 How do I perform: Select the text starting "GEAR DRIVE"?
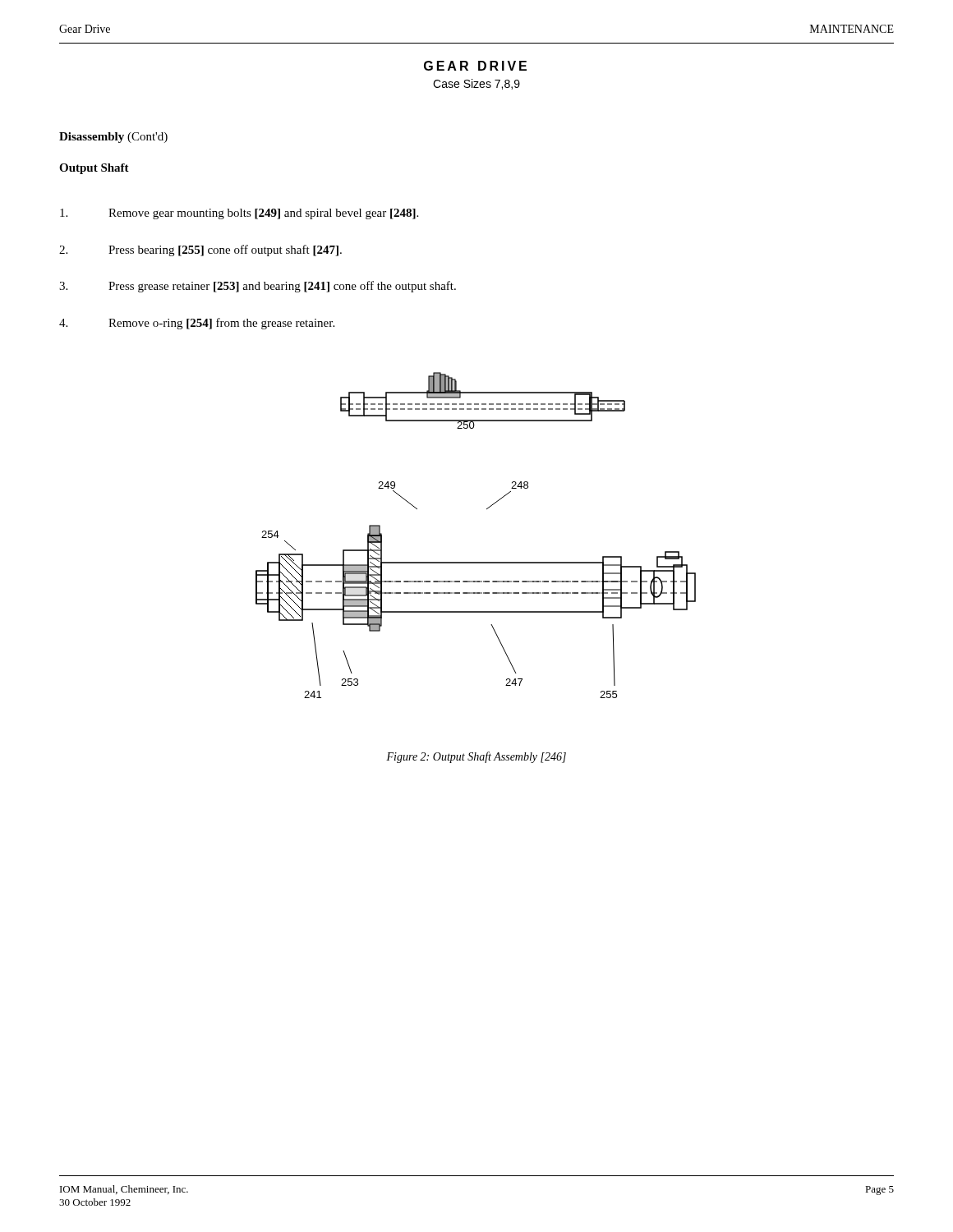tap(476, 66)
